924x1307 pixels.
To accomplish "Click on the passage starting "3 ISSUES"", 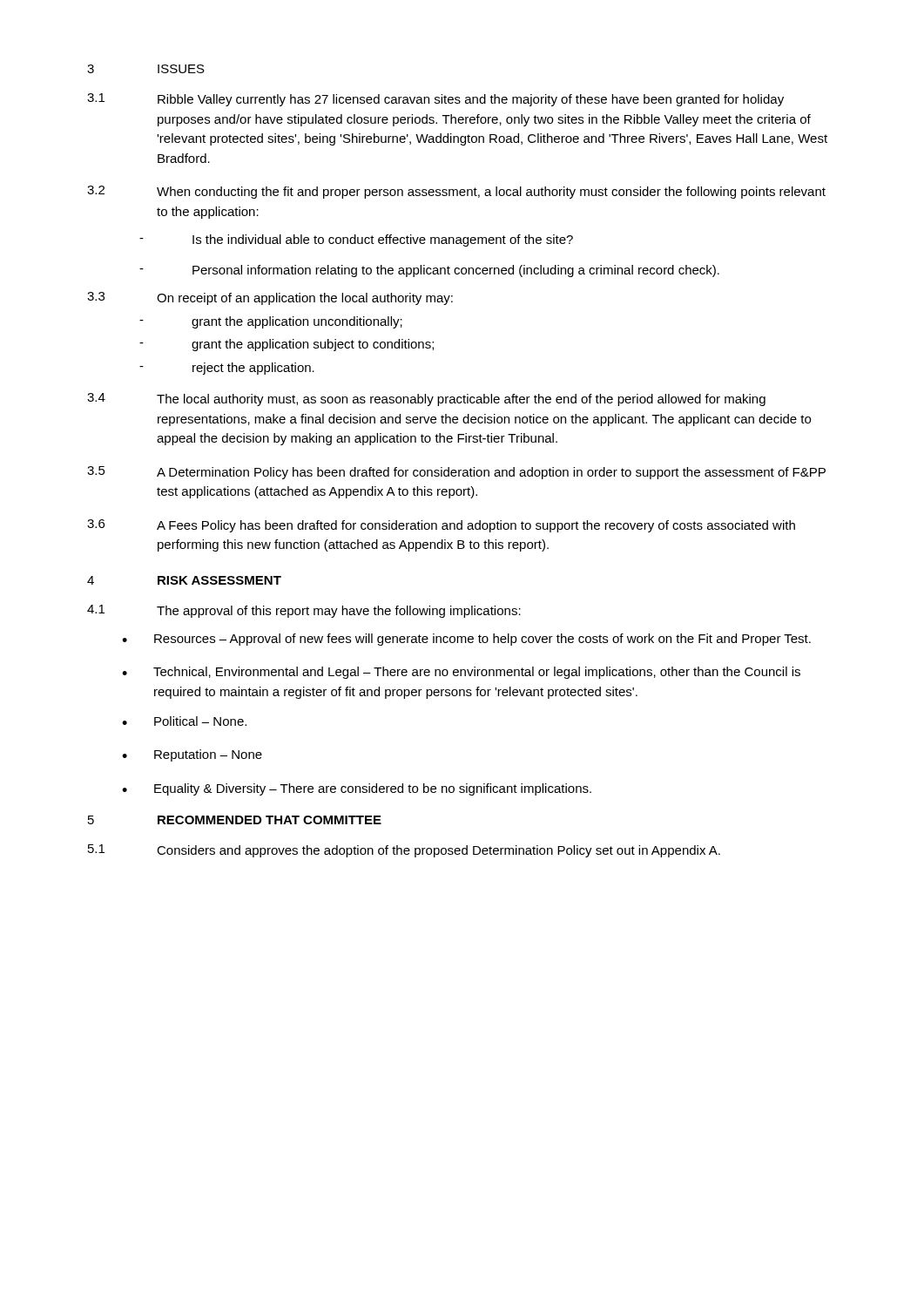I will pos(90,68).
